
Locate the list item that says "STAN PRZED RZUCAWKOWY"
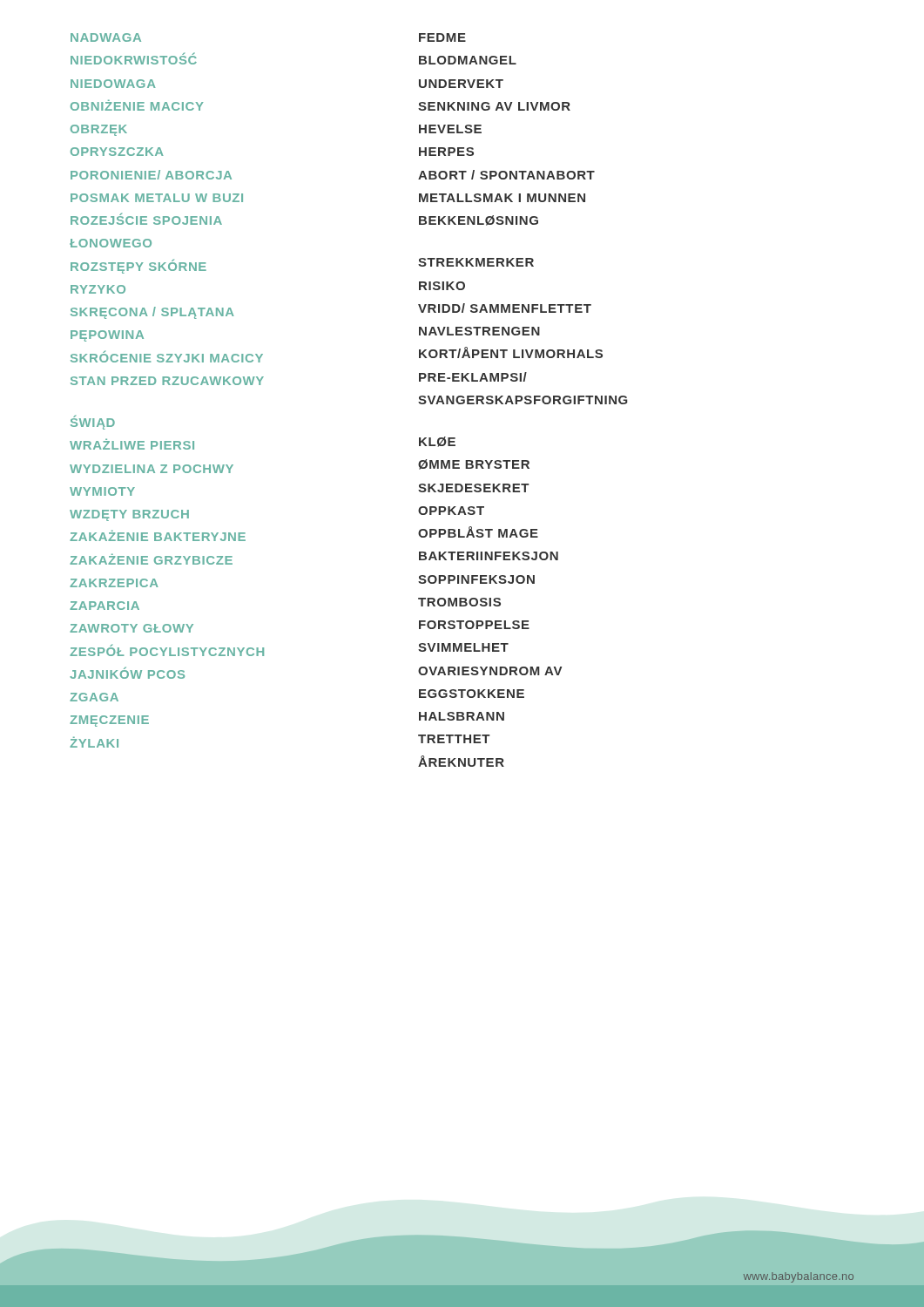pyautogui.click(x=167, y=380)
